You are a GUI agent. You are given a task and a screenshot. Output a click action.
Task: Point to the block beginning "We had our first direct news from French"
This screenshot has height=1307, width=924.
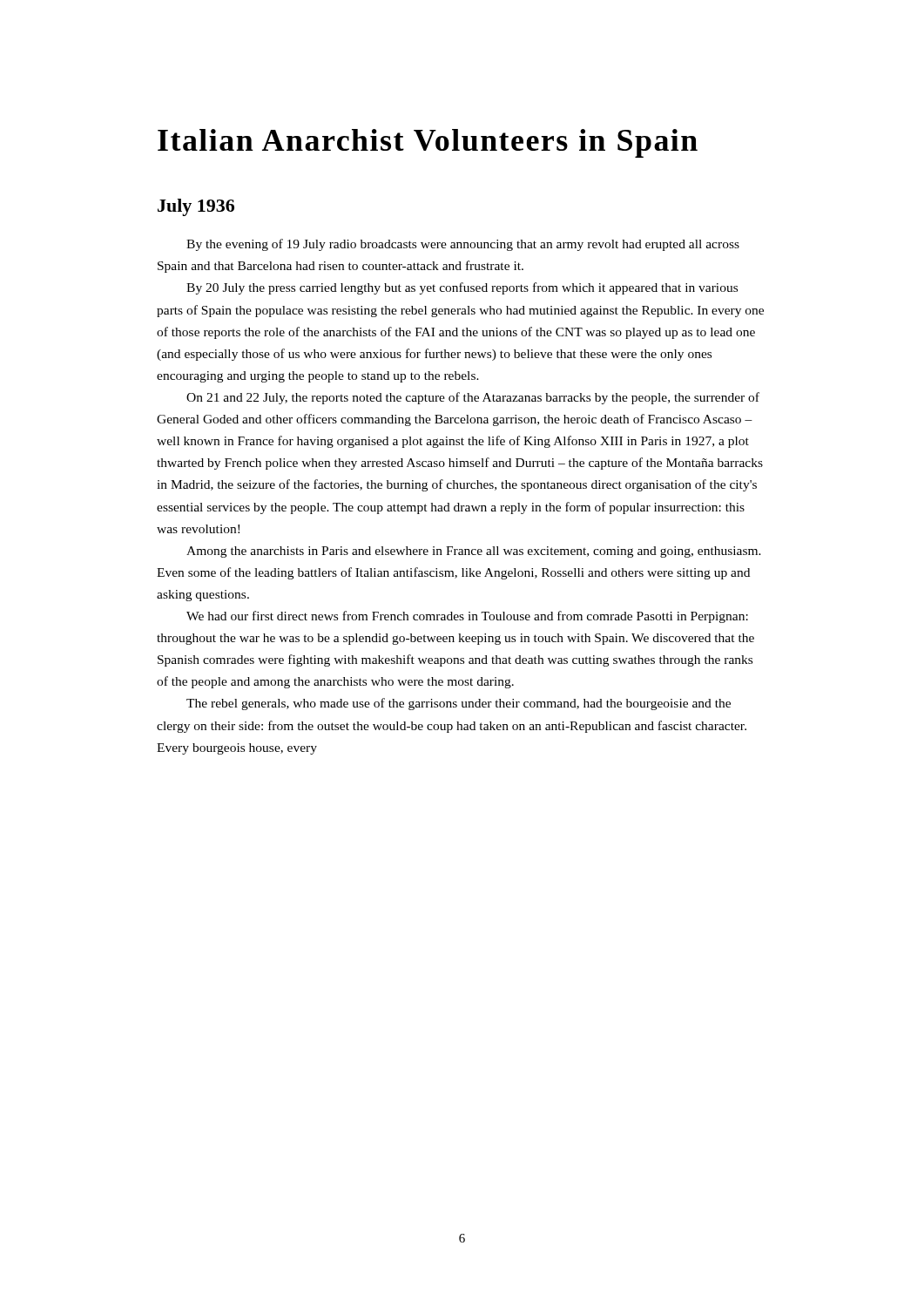[x=462, y=649]
